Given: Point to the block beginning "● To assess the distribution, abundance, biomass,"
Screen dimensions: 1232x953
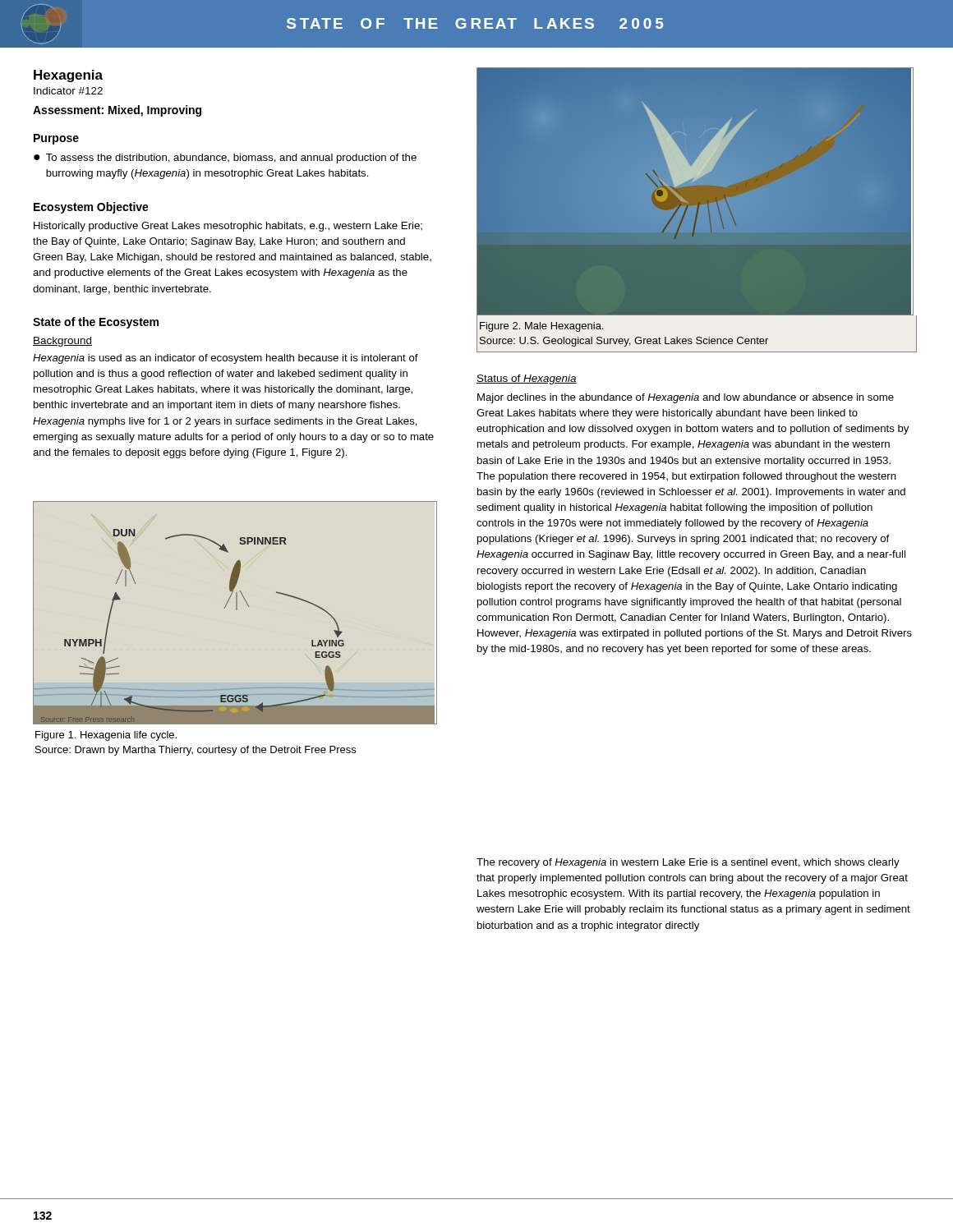Looking at the screenshot, I should (x=234, y=165).
